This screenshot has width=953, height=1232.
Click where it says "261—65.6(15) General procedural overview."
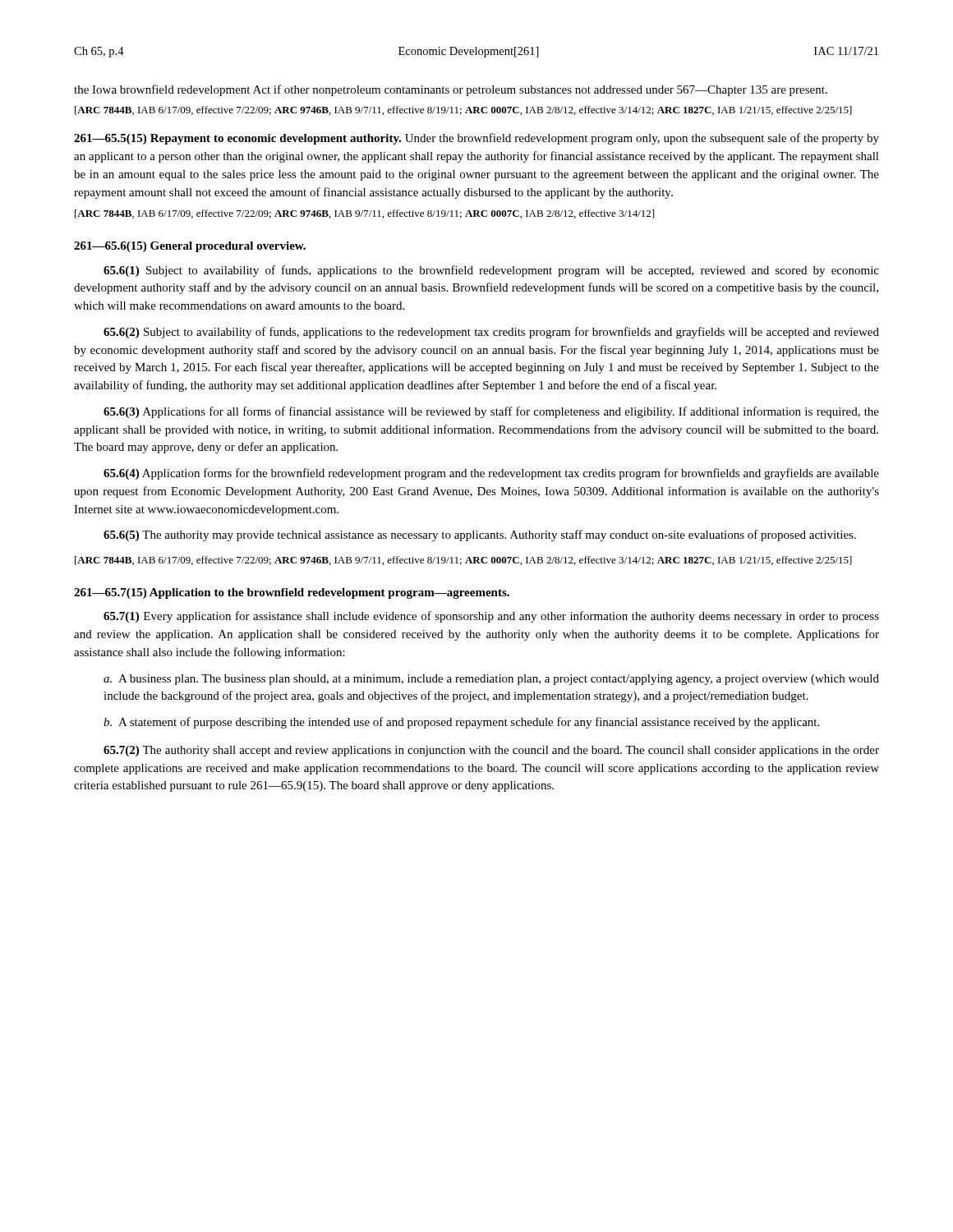tap(190, 245)
